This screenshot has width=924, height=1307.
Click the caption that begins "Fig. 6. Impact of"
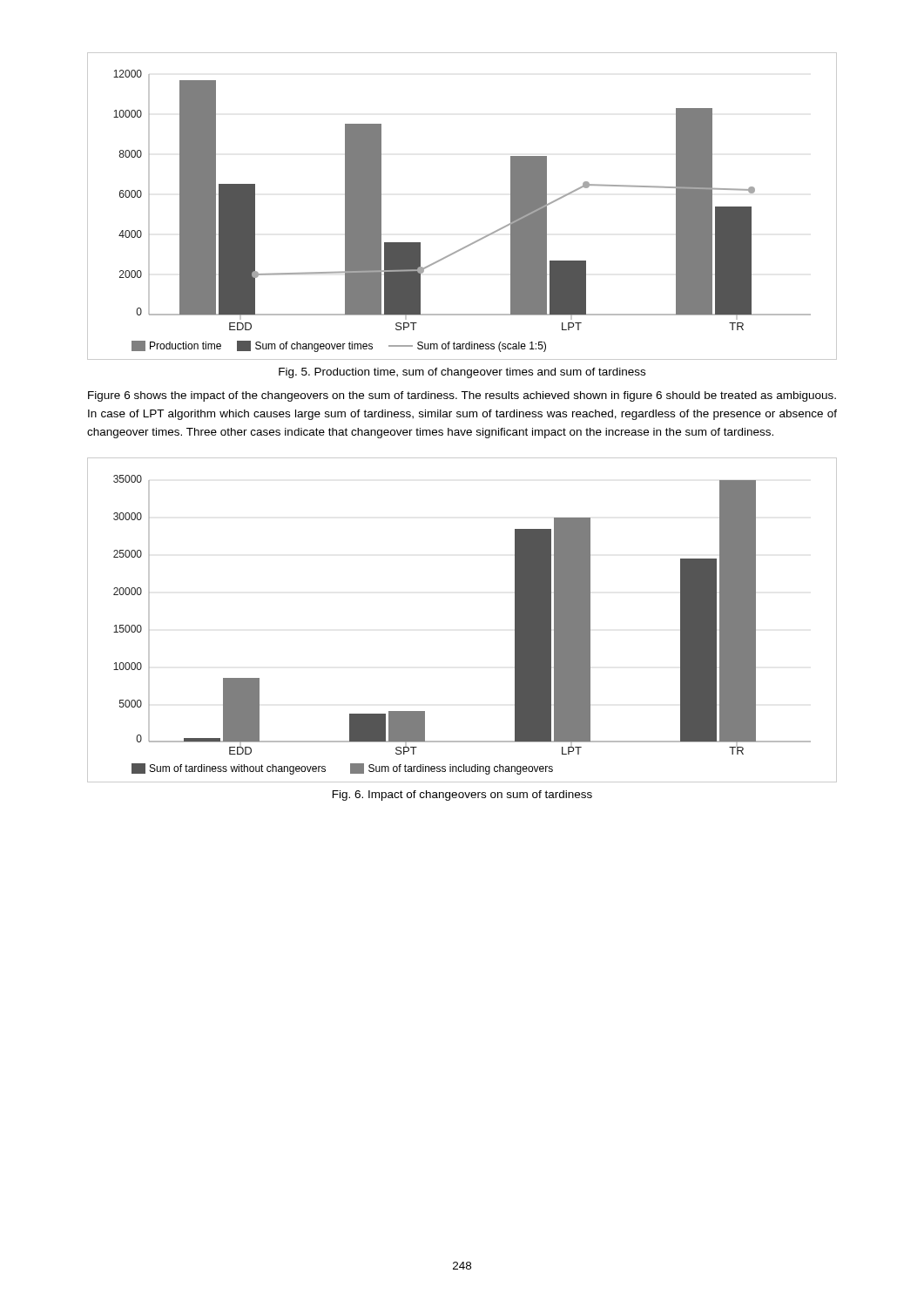(x=462, y=794)
